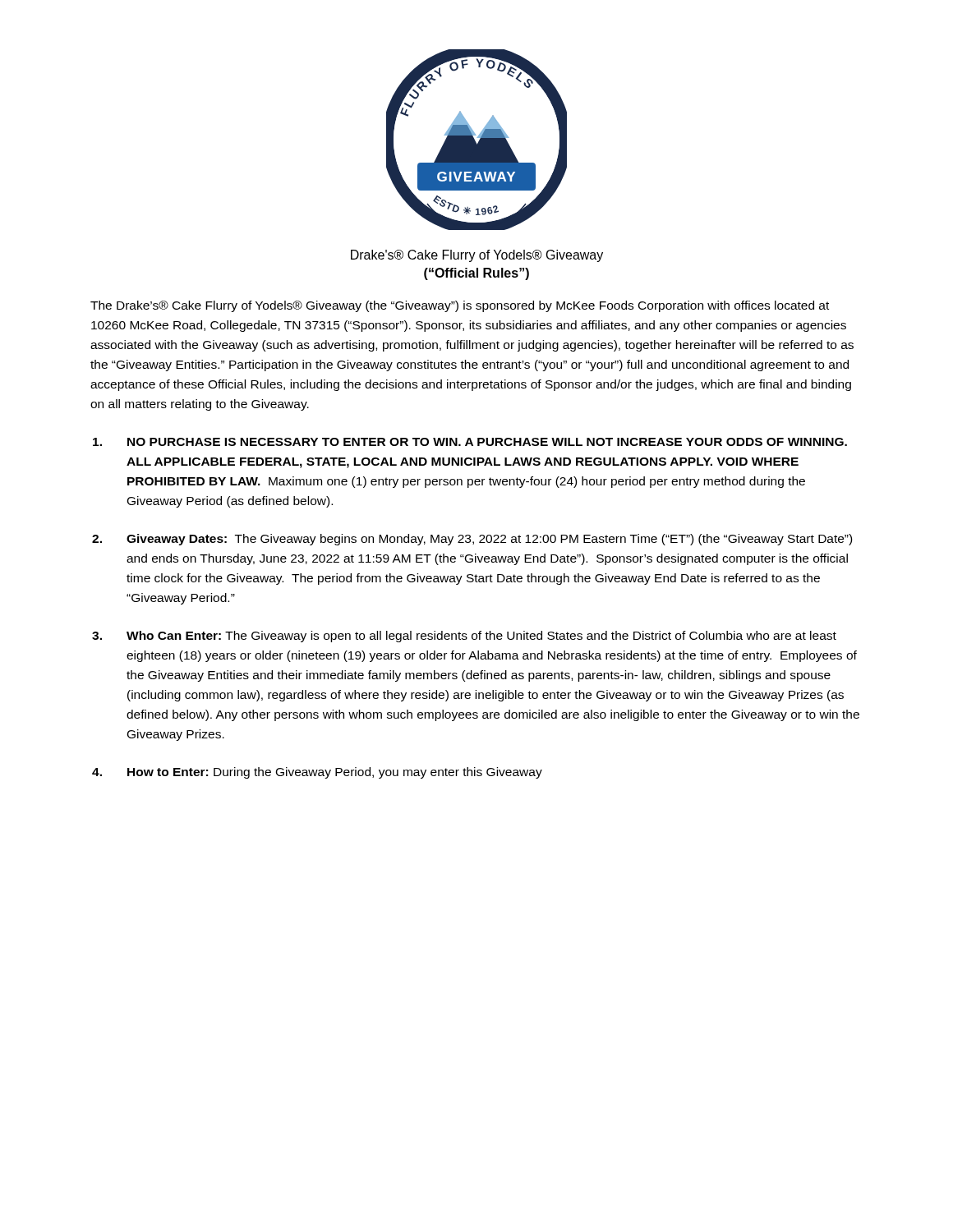Locate a logo
Image resolution: width=953 pixels, height=1232 pixels.
[476, 141]
